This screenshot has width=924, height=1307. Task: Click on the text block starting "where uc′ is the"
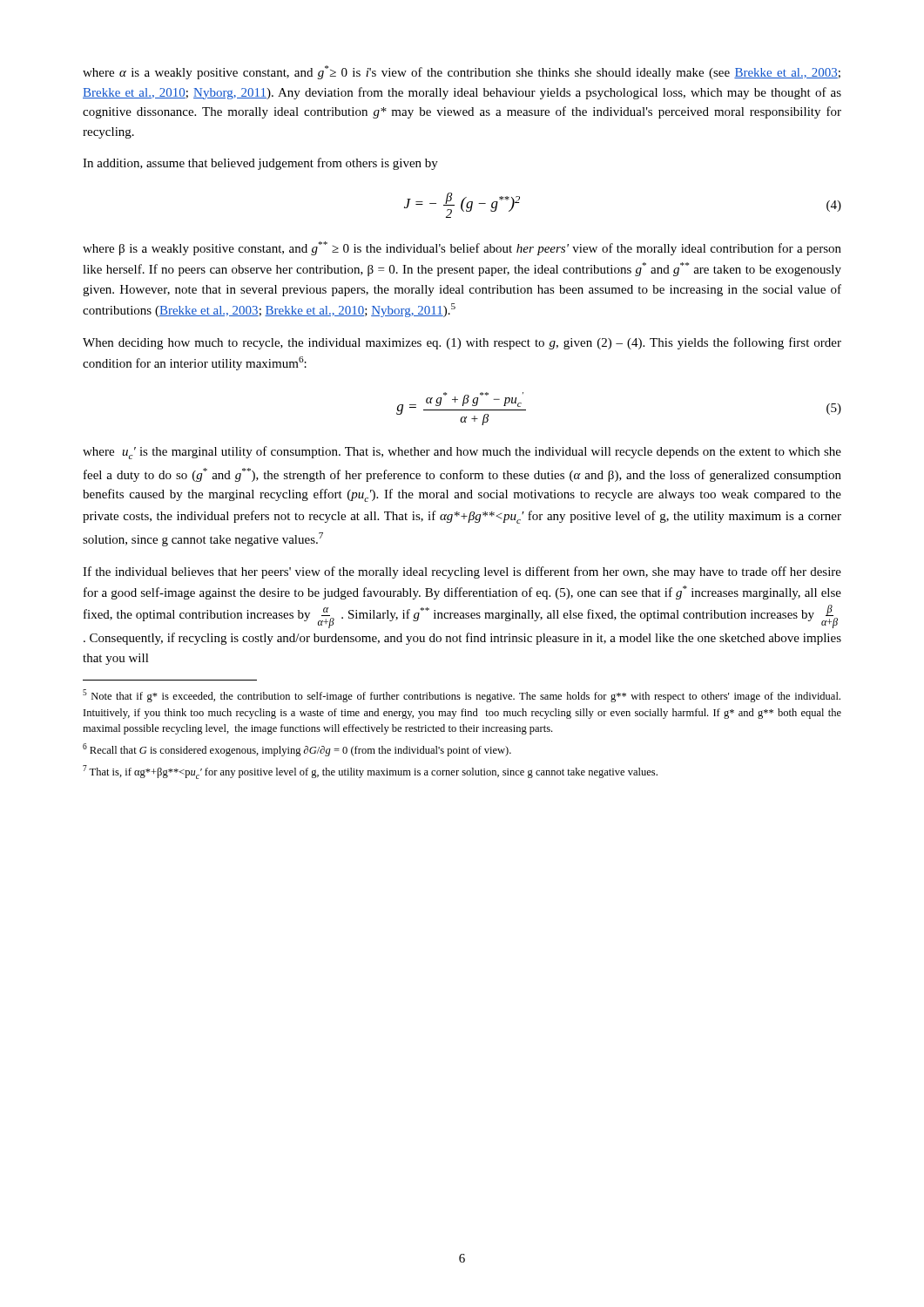point(462,496)
